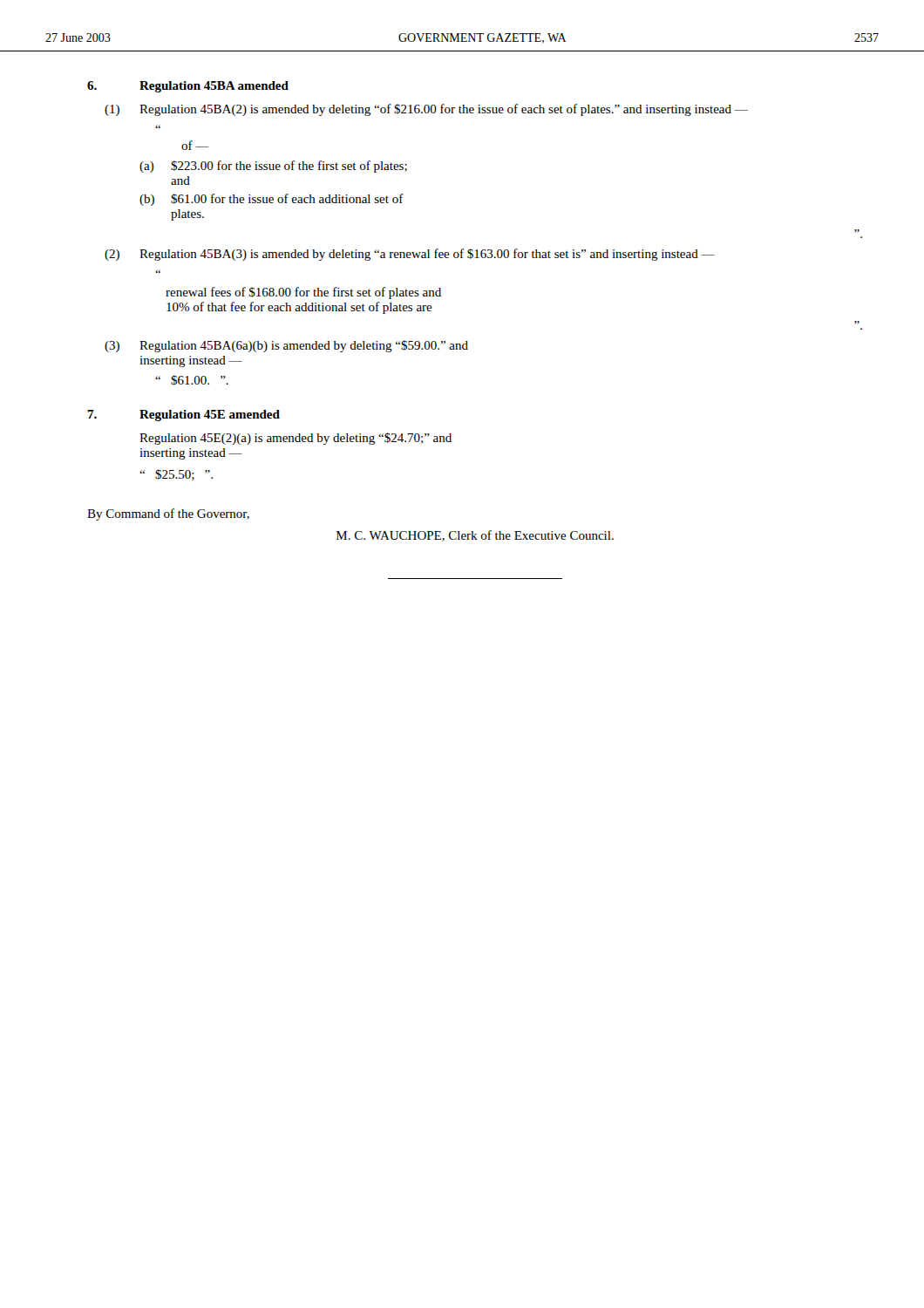Select the section header that reads "7. Regulation 45E amended"
Screen dimensions: 1308x924
(183, 415)
